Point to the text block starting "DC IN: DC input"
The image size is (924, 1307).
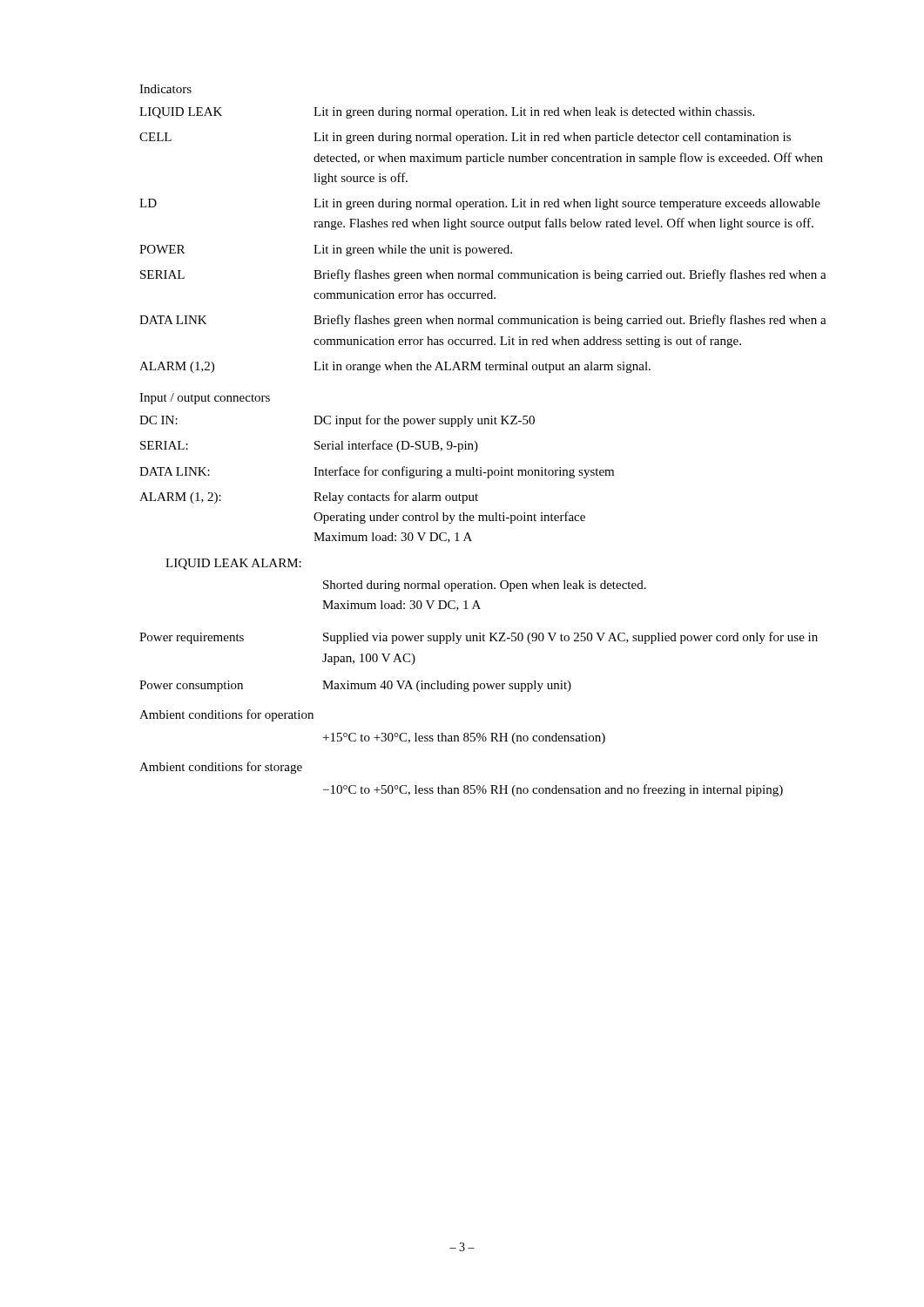tap(488, 421)
